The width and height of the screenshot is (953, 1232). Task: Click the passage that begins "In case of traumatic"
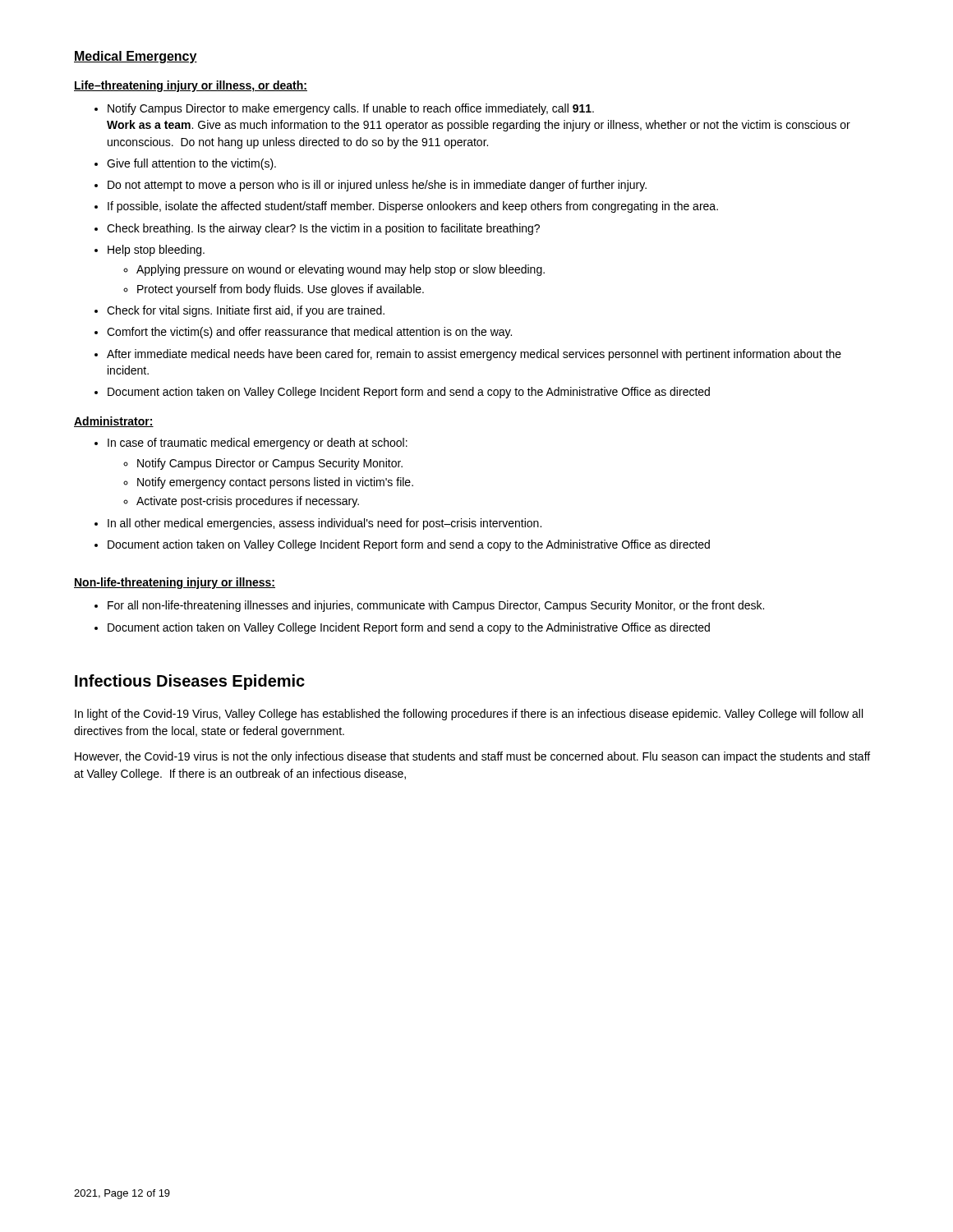coord(258,444)
